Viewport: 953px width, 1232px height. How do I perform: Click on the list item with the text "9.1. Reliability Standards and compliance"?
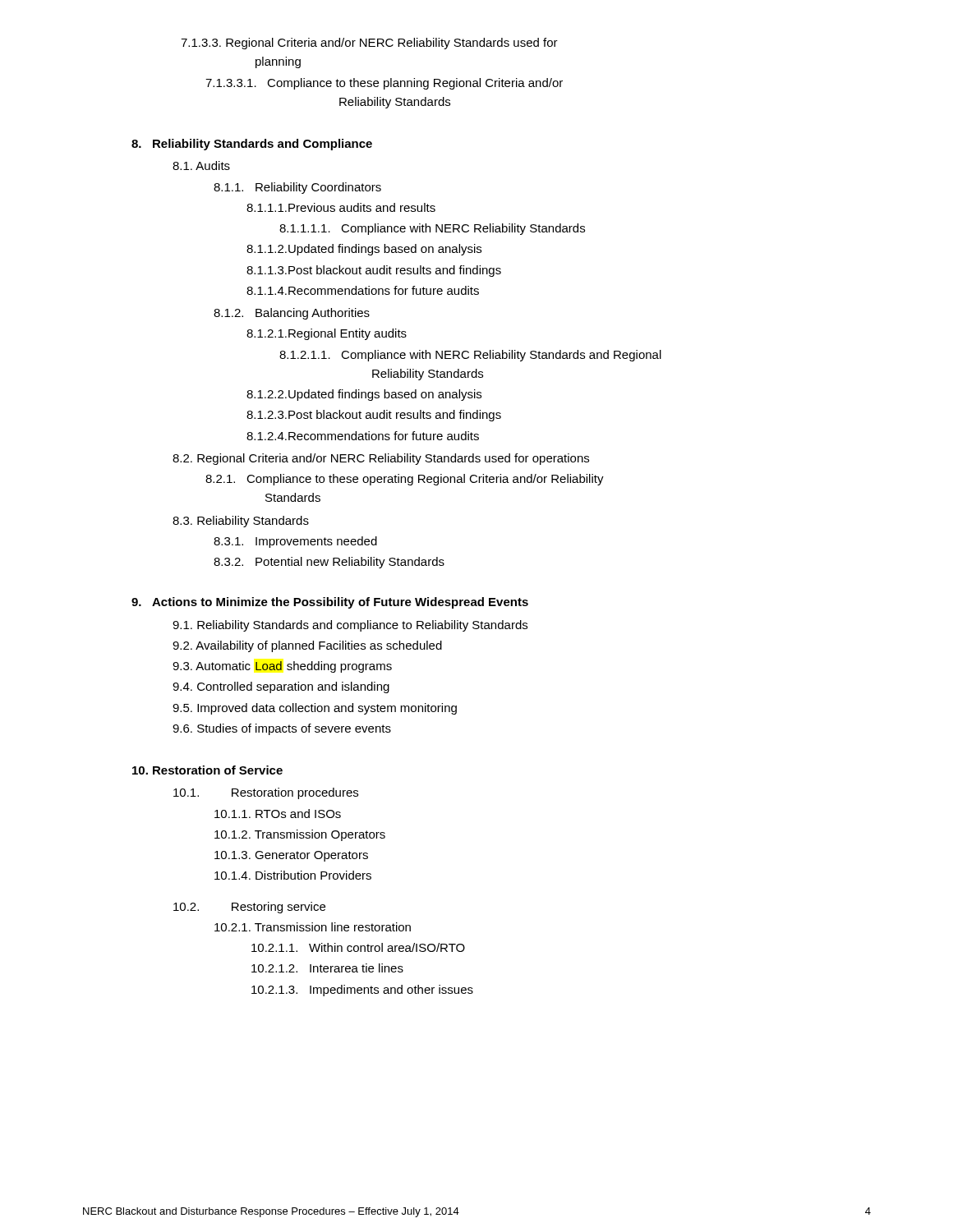point(350,624)
